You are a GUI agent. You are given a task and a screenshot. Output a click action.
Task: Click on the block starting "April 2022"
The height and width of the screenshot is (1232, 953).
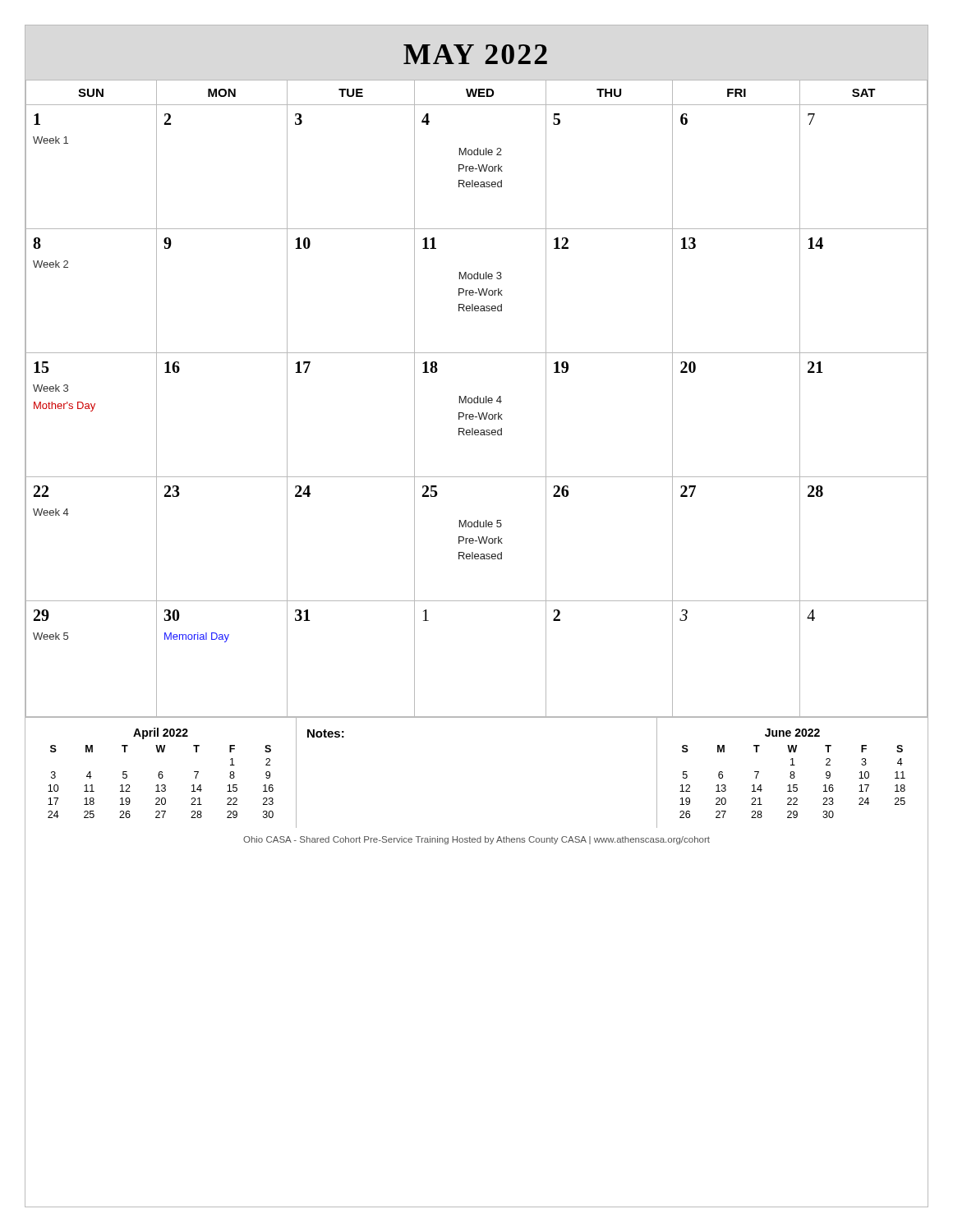tap(161, 733)
